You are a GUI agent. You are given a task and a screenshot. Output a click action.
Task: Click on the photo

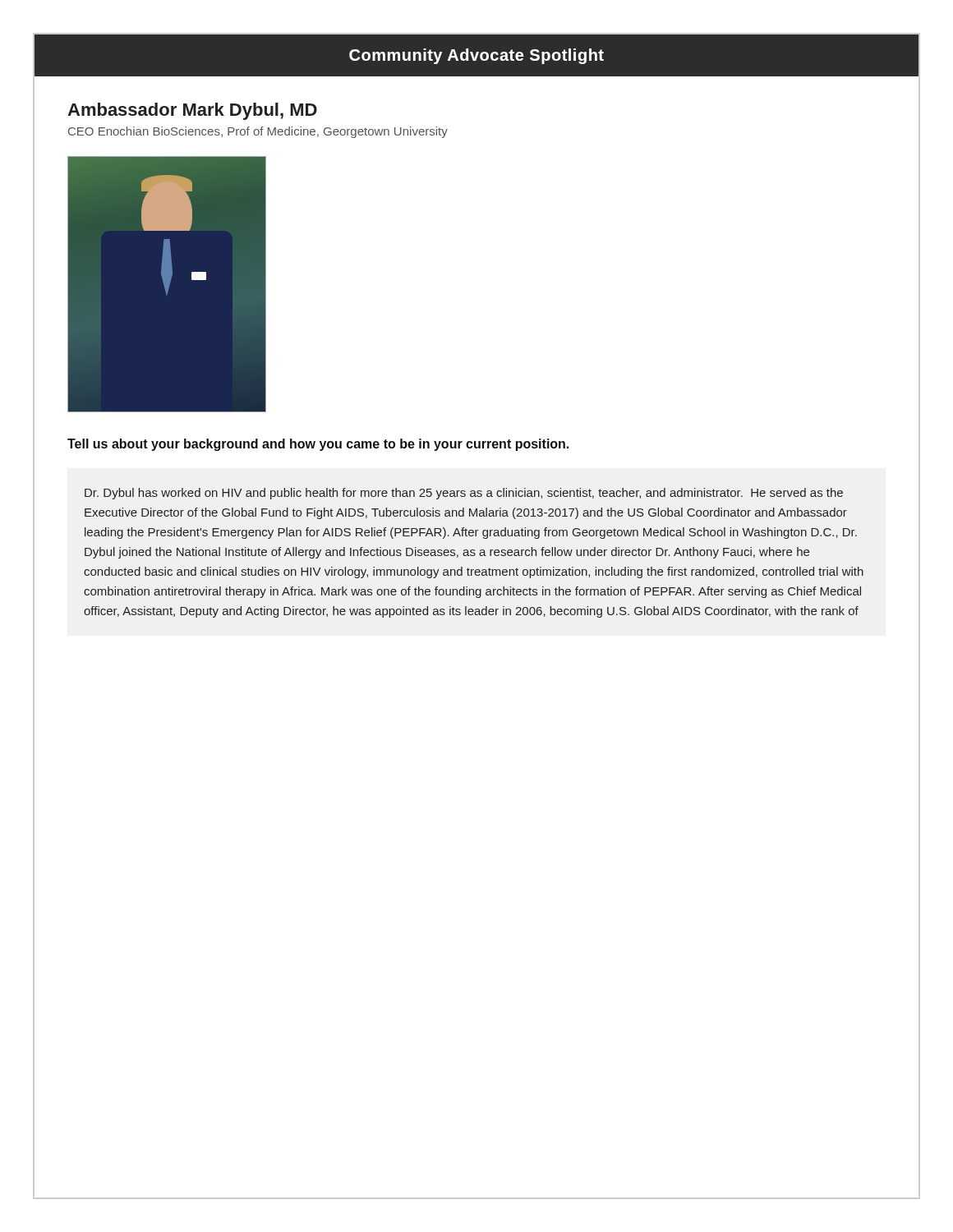tap(476, 284)
